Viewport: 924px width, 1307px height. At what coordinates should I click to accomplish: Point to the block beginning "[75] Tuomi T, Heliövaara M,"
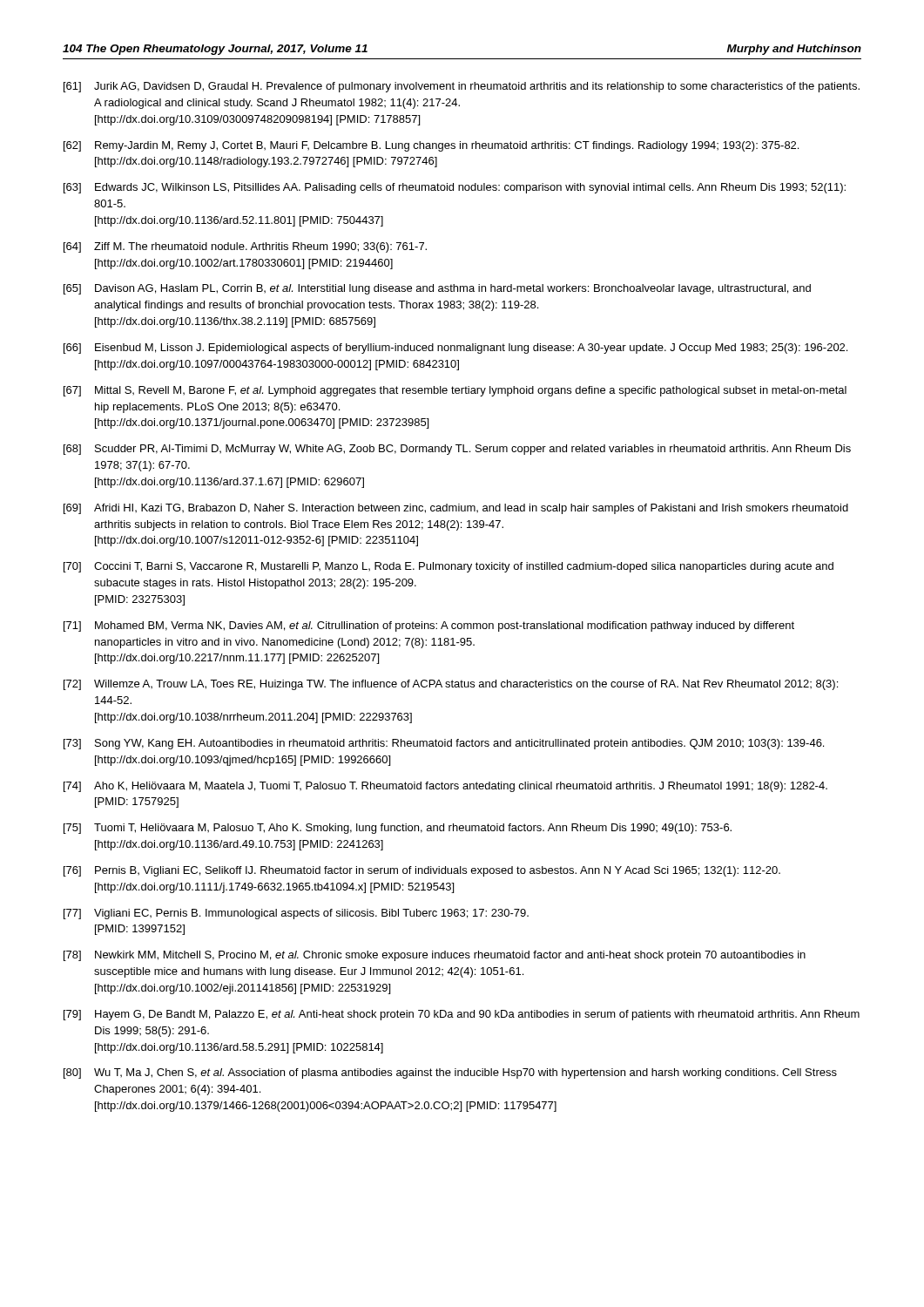point(462,837)
